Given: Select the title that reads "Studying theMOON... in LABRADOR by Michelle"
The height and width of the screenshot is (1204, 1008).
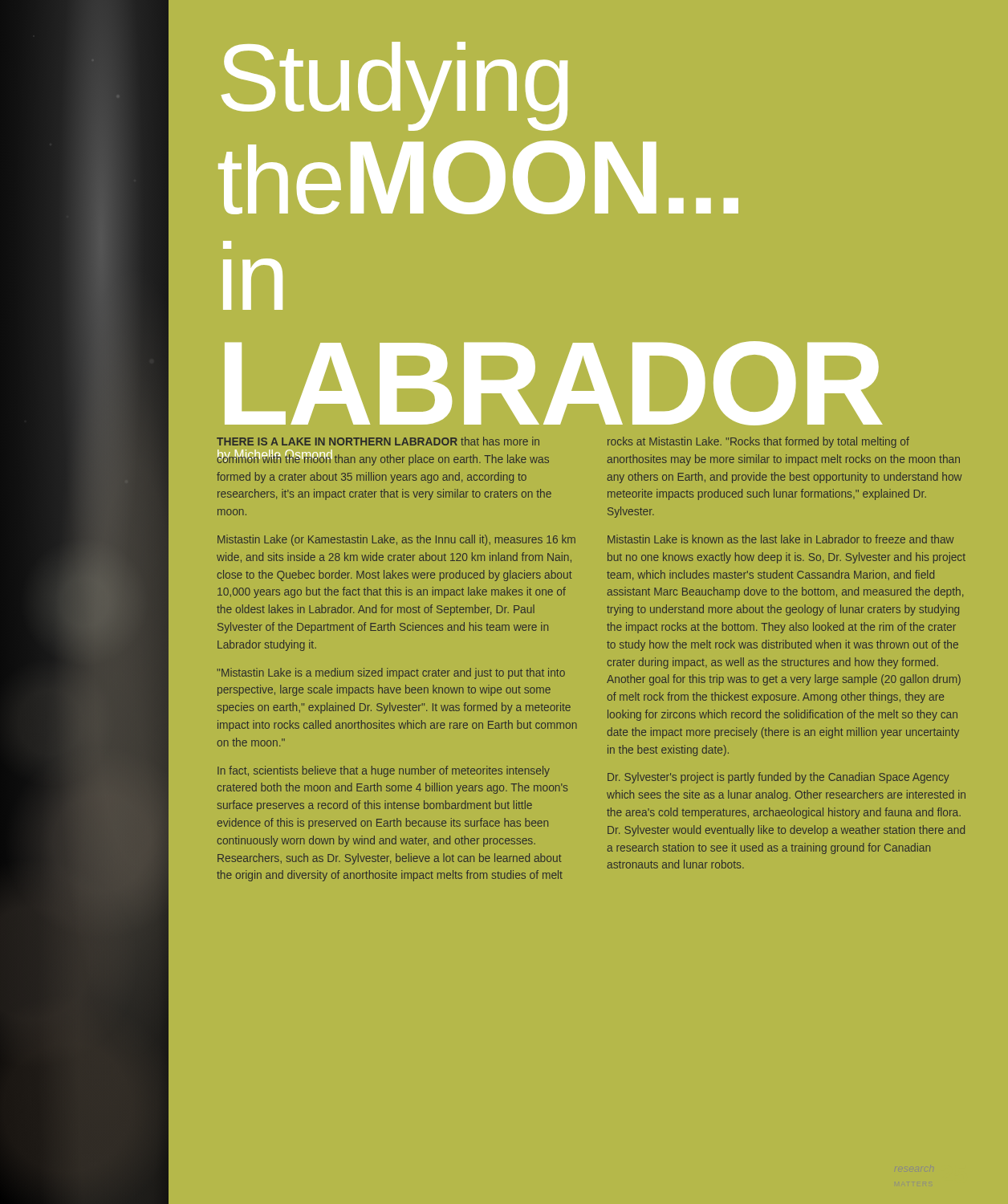Looking at the screenshot, I should 394,86.
